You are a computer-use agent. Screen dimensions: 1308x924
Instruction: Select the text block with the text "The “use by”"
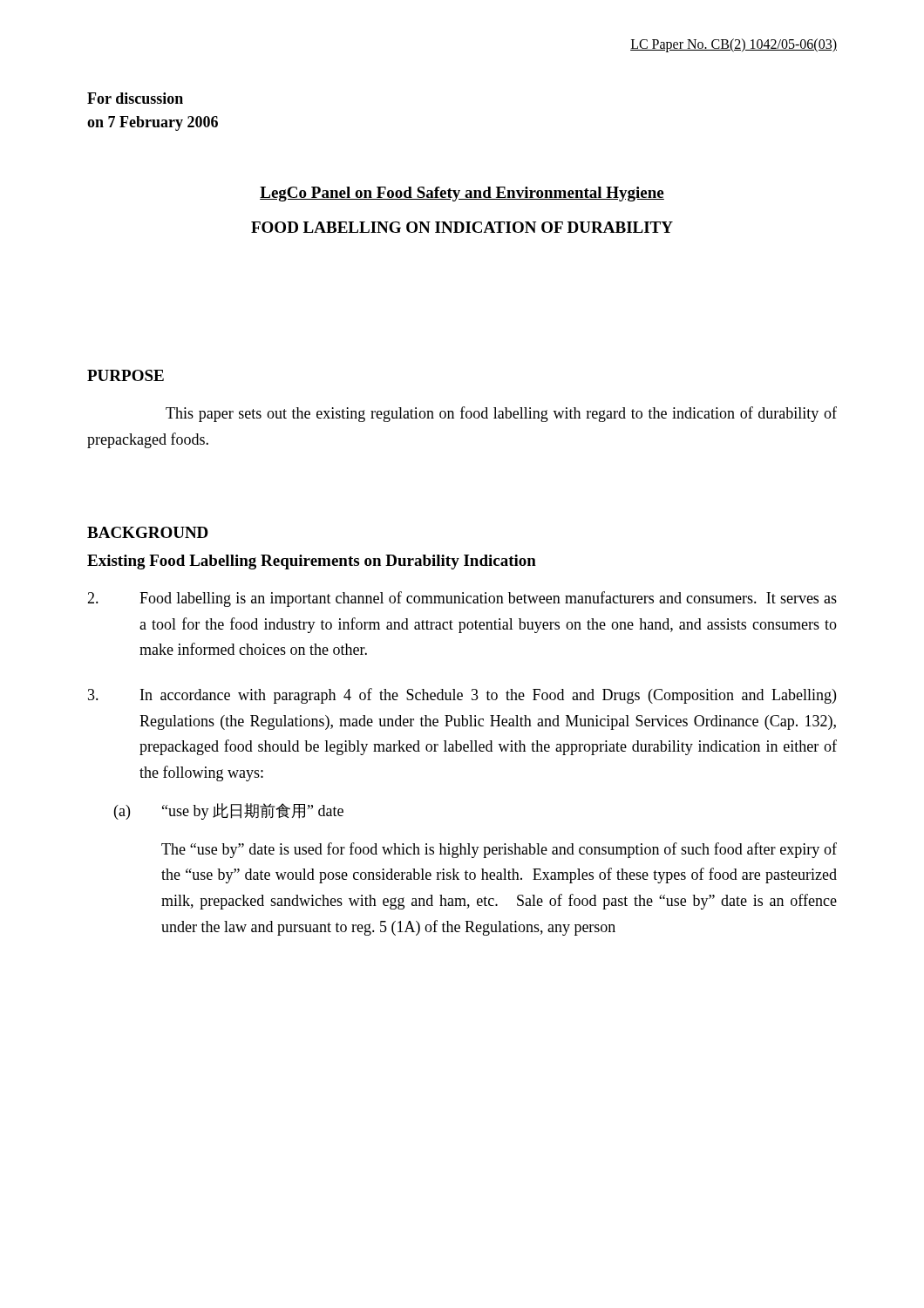pos(499,888)
